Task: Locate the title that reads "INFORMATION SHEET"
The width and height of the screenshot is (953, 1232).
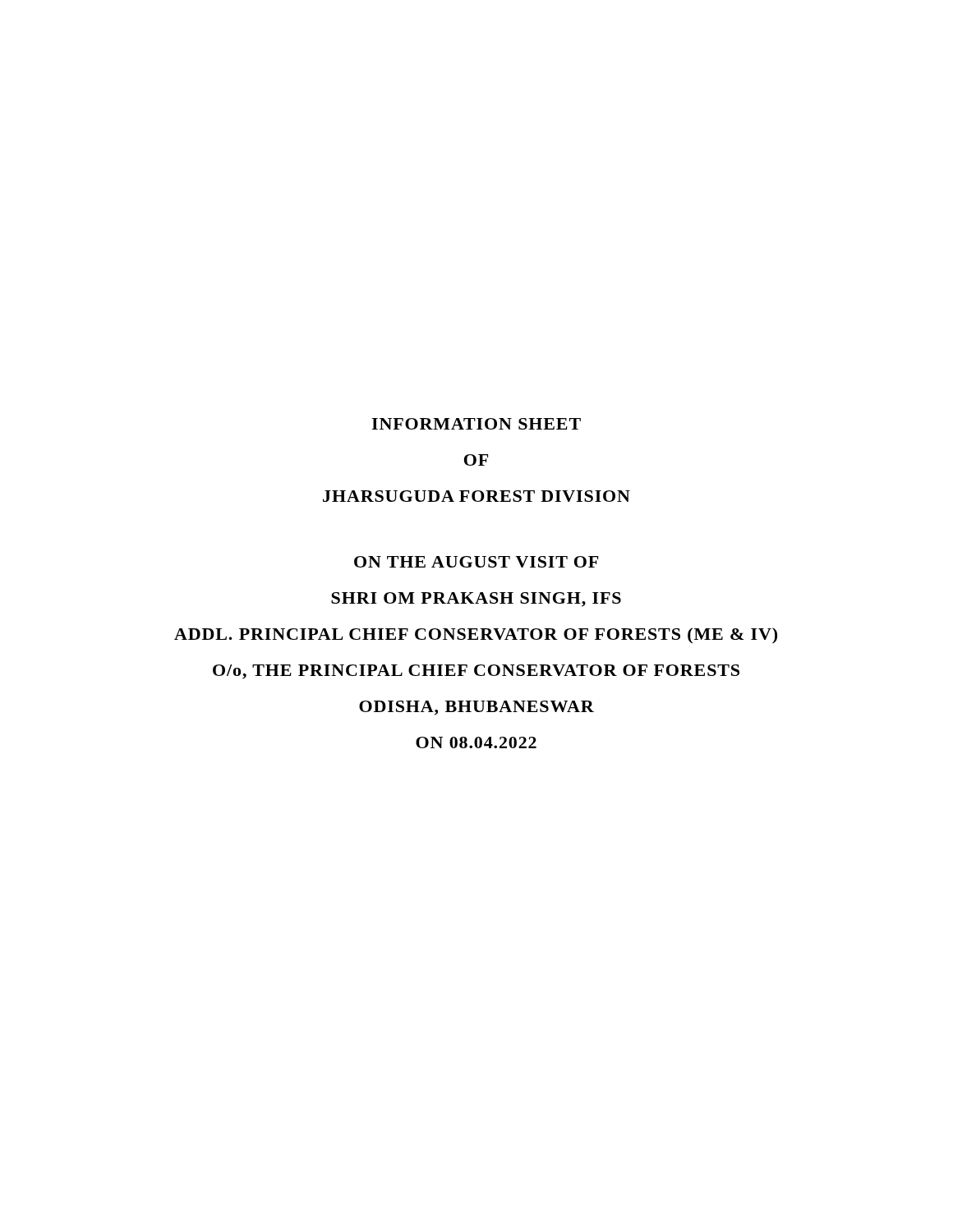Action: (476, 423)
